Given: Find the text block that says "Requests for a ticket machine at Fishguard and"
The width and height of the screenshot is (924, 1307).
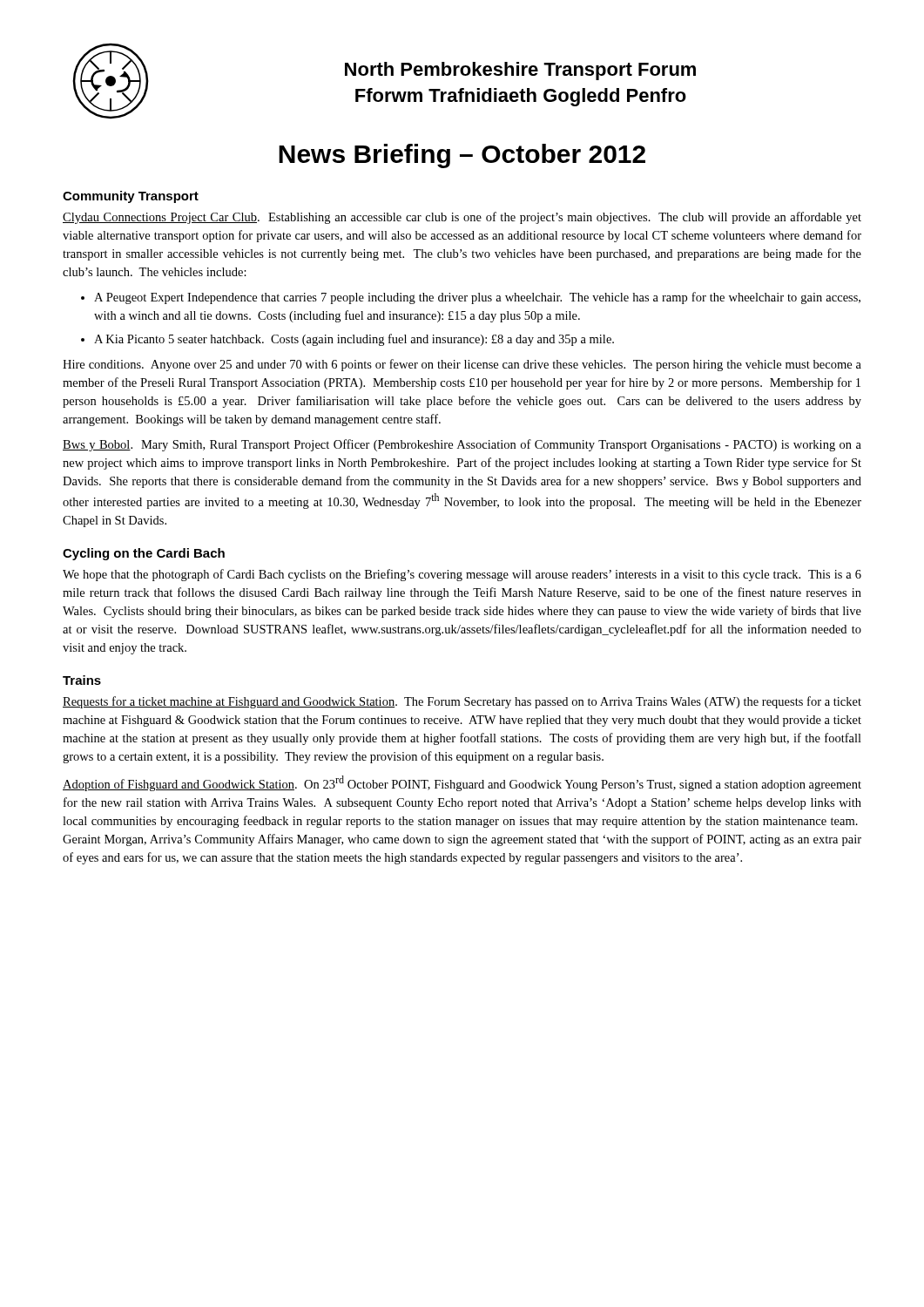Looking at the screenshot, I should [462, 729].
